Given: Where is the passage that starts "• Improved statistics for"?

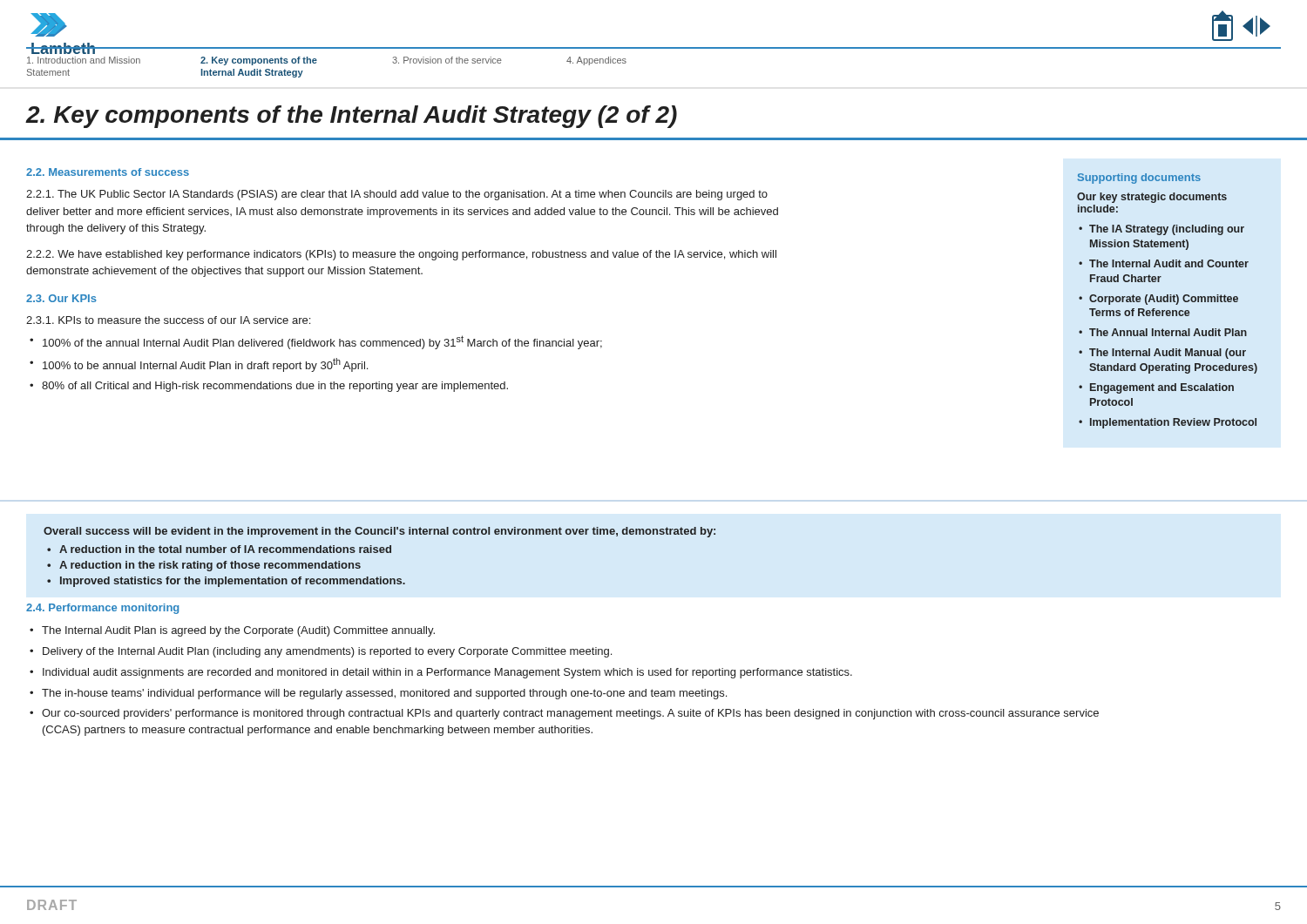Looking at the screenshot, I should [x=226, y=580].
